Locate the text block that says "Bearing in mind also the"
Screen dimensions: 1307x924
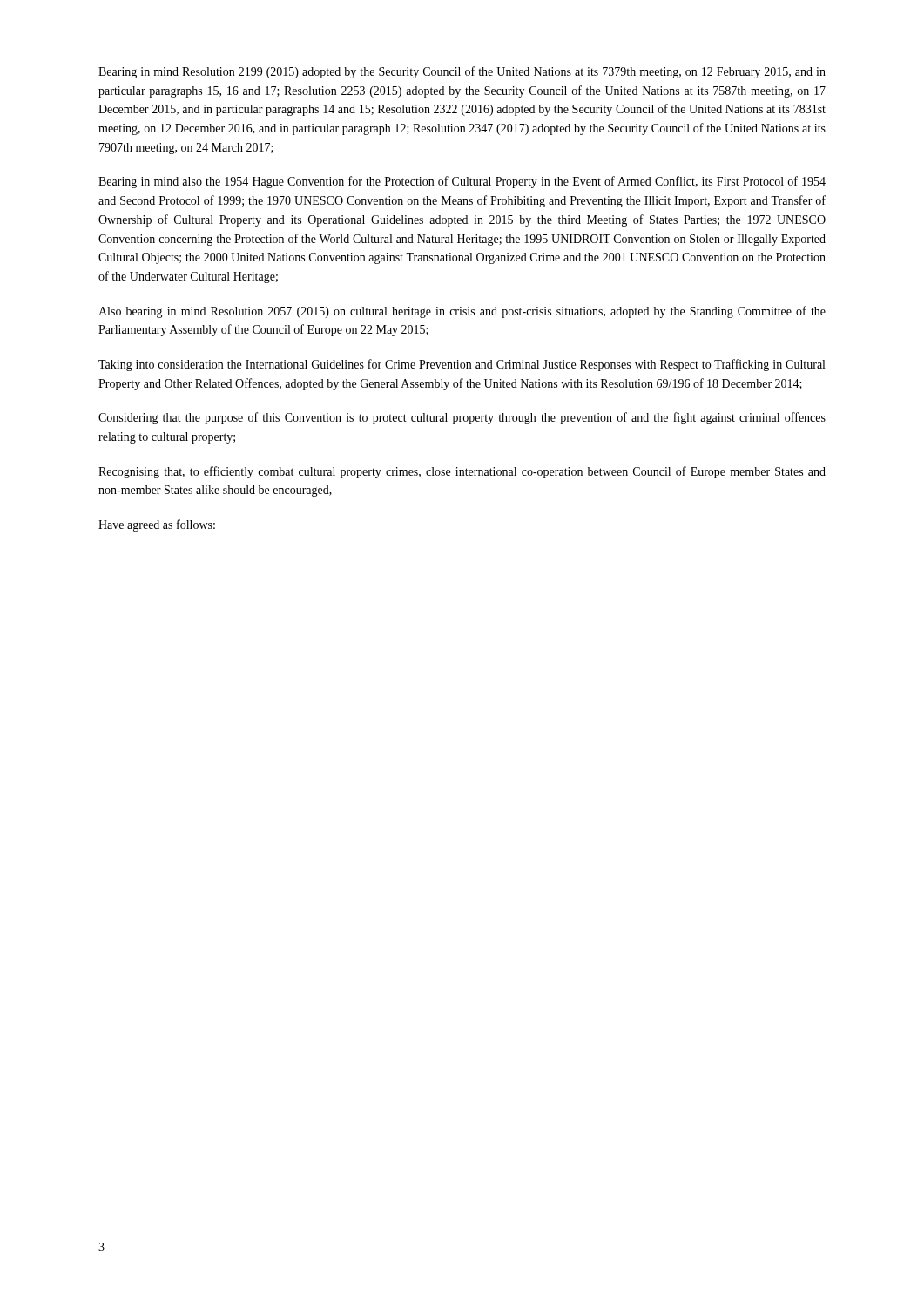[x=462, y=229]
